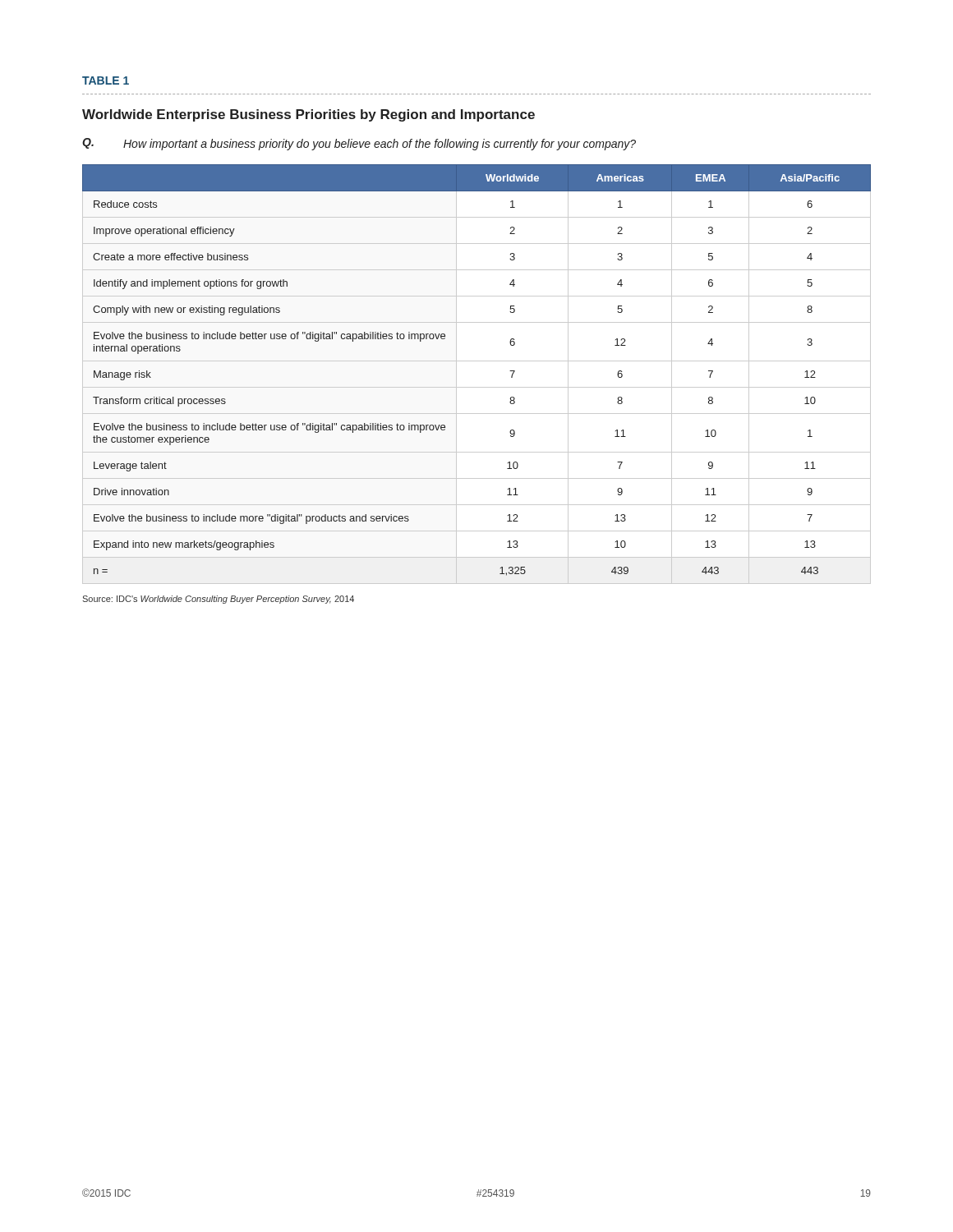Select the title
The image size is (953, 1232).
pyautogui.click(x=309, y=115)
